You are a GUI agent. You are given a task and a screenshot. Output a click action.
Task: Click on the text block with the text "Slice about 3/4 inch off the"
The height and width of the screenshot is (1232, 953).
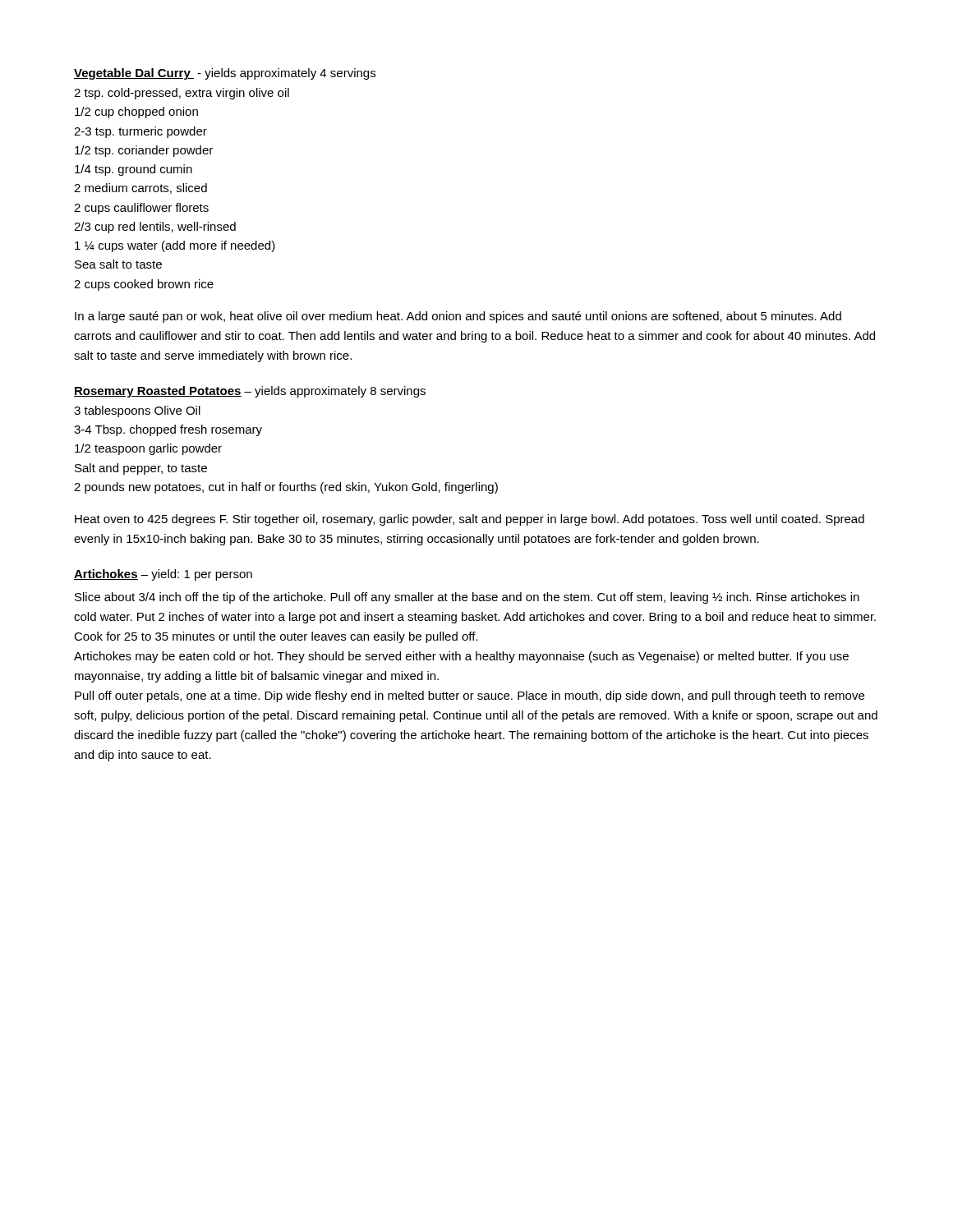(467, 598)
